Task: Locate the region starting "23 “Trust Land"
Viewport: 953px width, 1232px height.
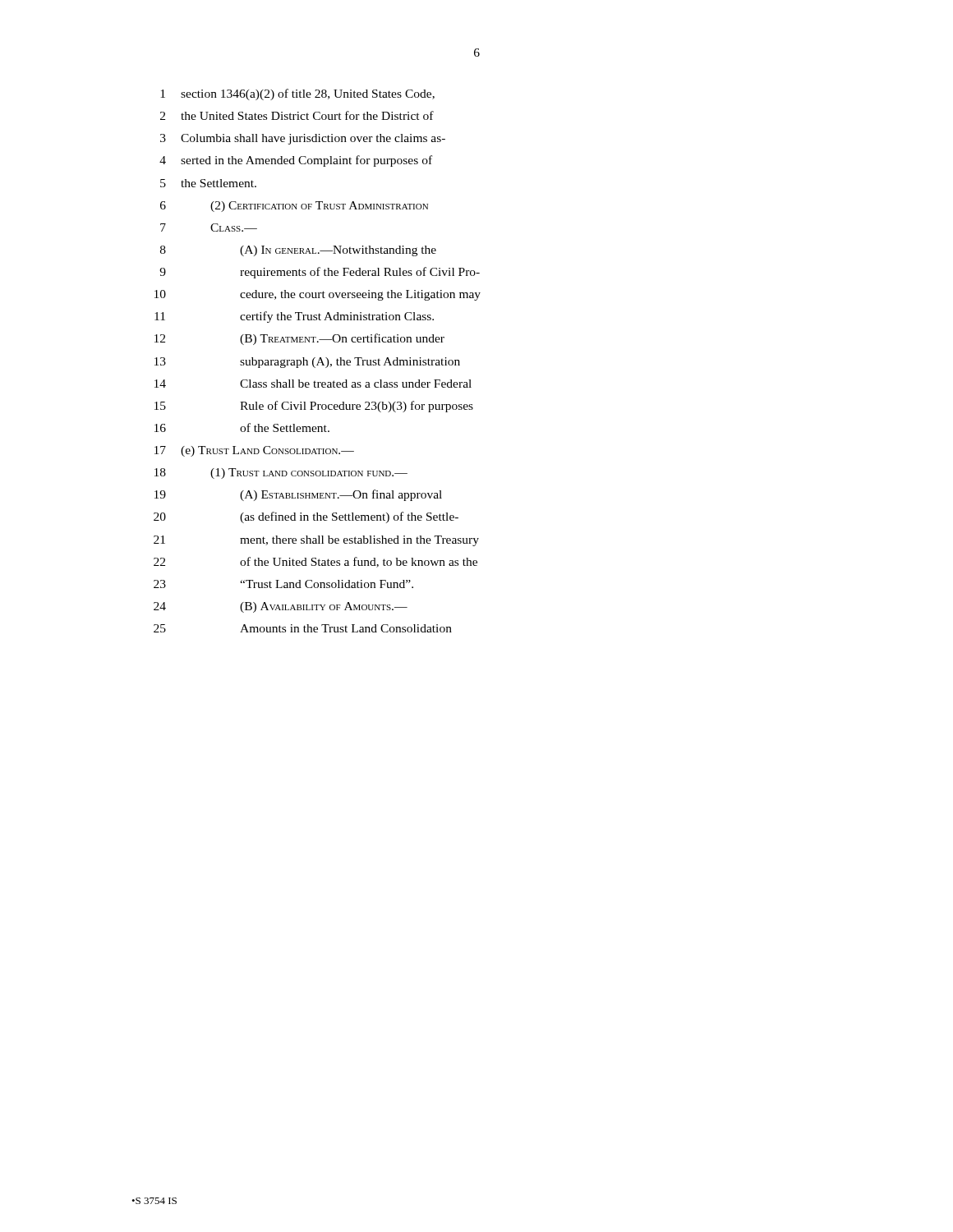Action: pos(283,584)
